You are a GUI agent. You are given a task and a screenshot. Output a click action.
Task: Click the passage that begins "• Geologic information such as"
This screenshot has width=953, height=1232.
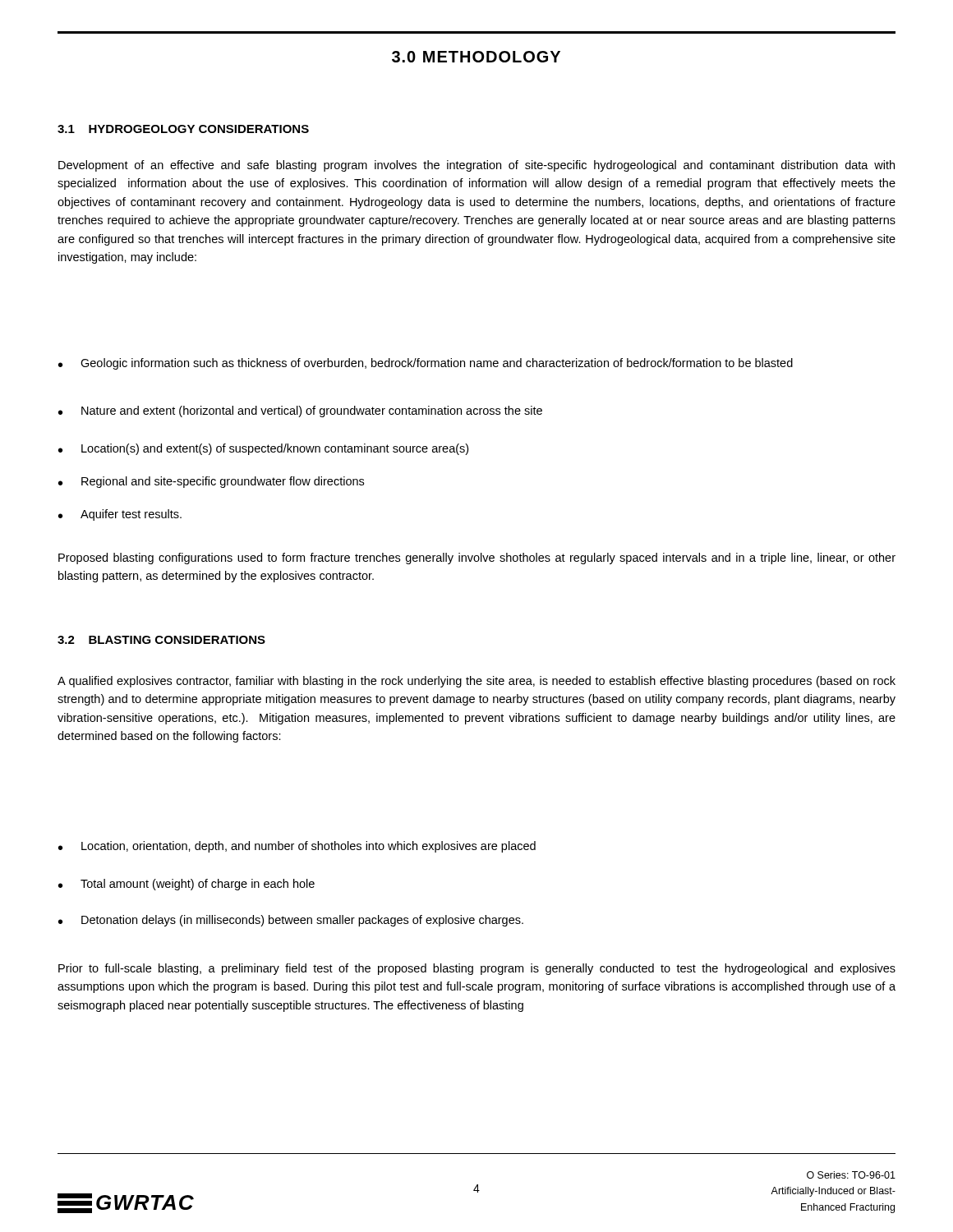pyautogui.click(x=425, y=365)
